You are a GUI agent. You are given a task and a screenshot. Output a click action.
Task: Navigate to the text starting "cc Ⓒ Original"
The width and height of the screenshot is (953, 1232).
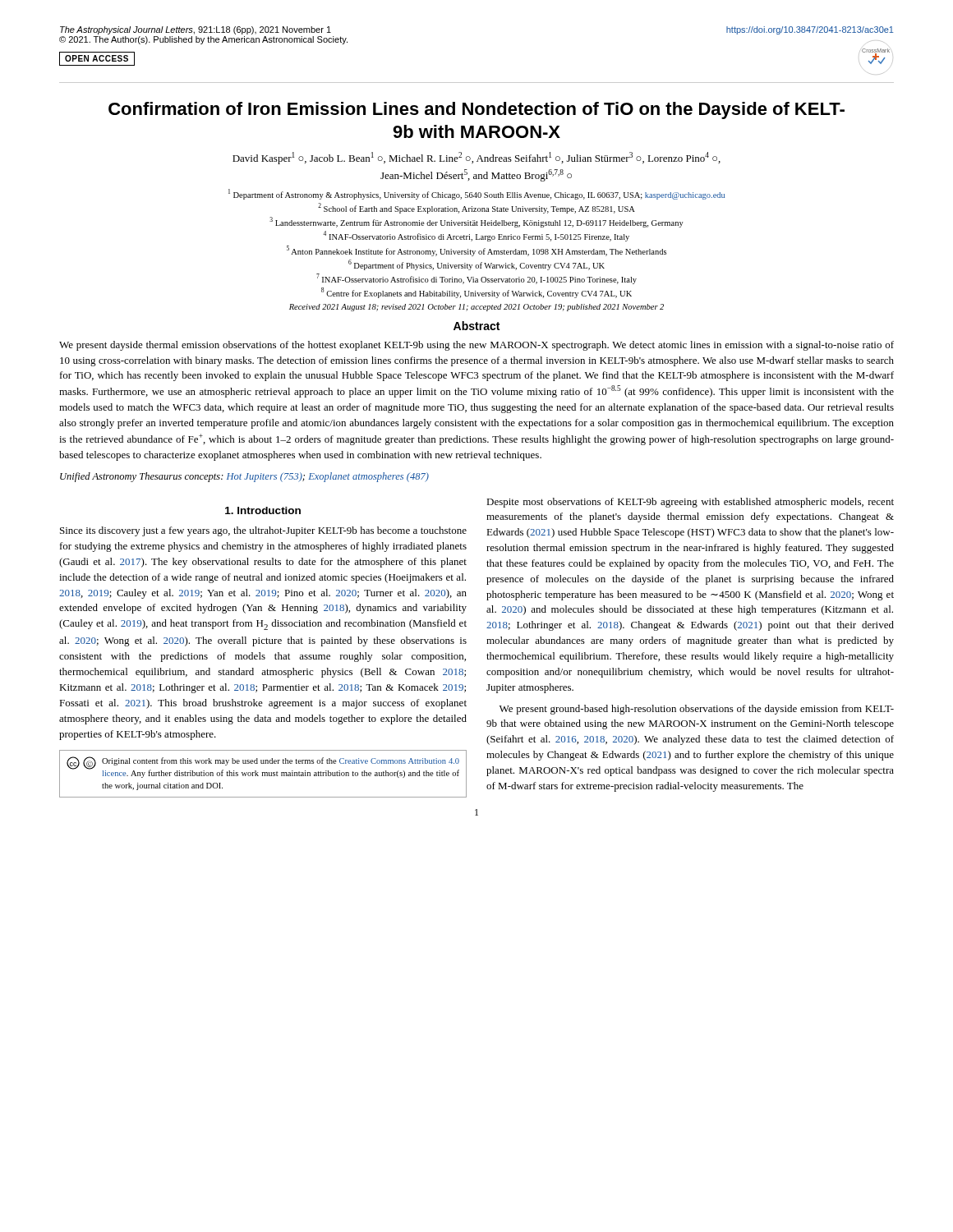click(x=263, y=774)
